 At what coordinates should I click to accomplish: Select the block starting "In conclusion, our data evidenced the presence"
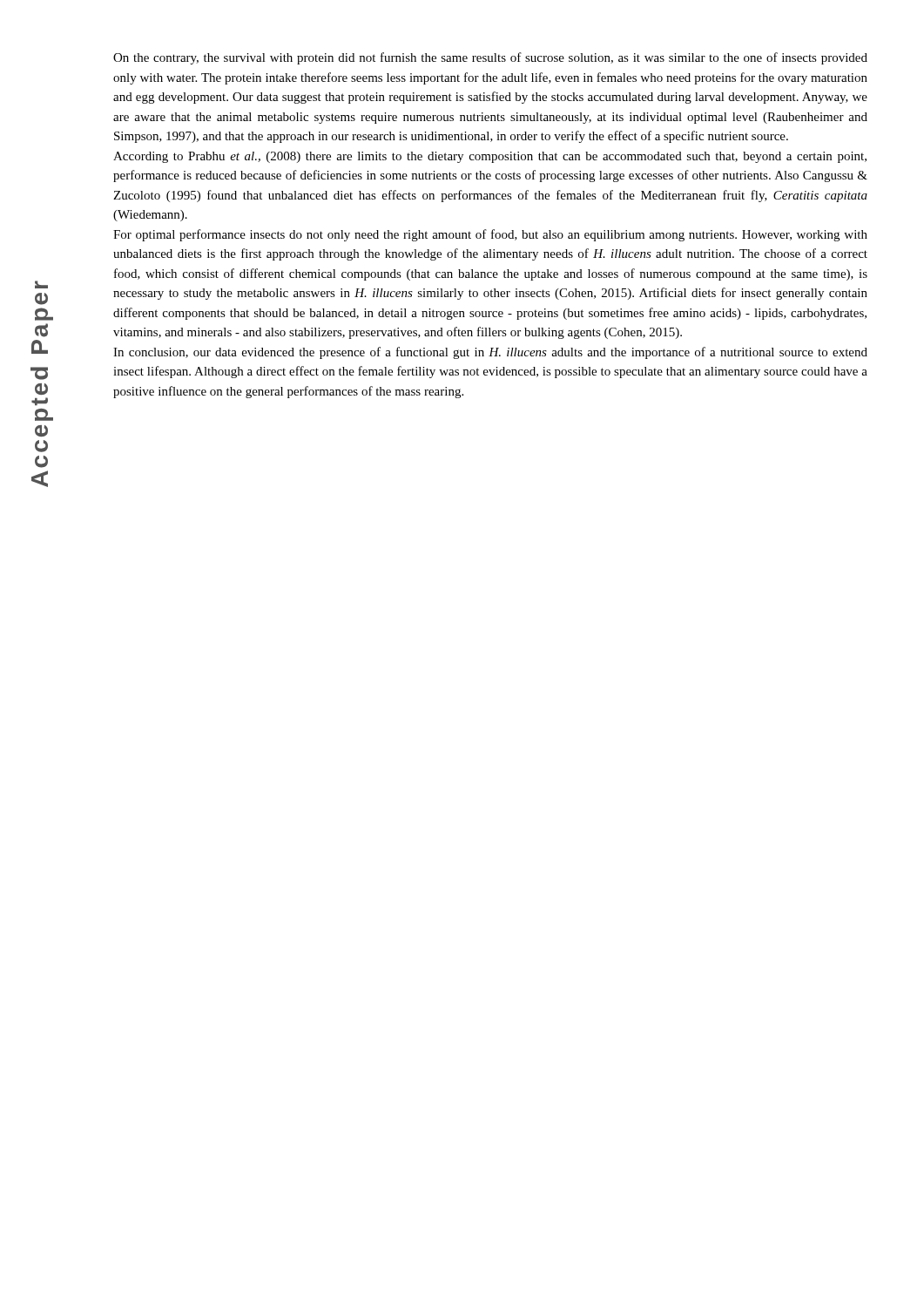[x=490, y=371]
